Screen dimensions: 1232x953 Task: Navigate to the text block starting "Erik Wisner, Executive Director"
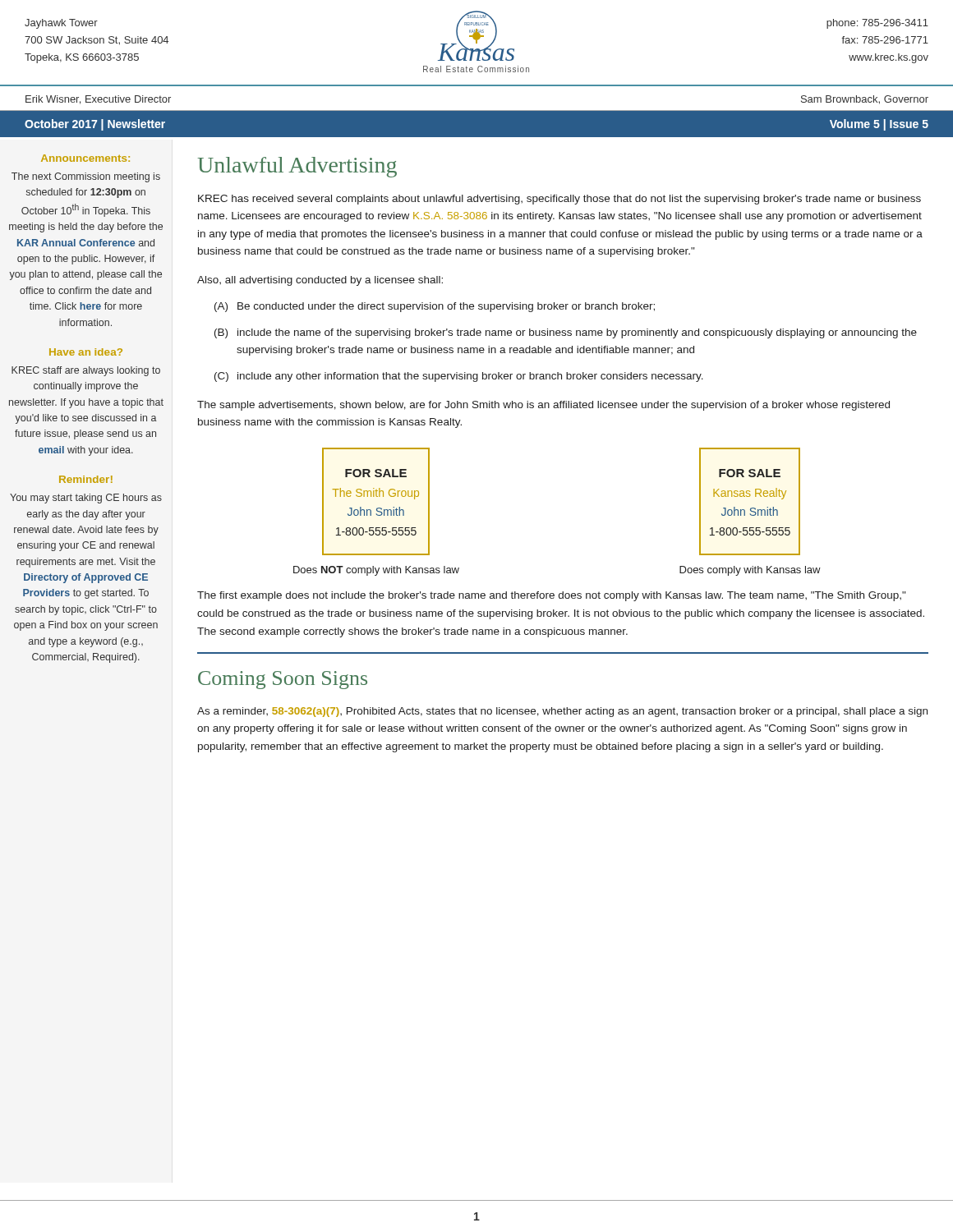point(98,99)
